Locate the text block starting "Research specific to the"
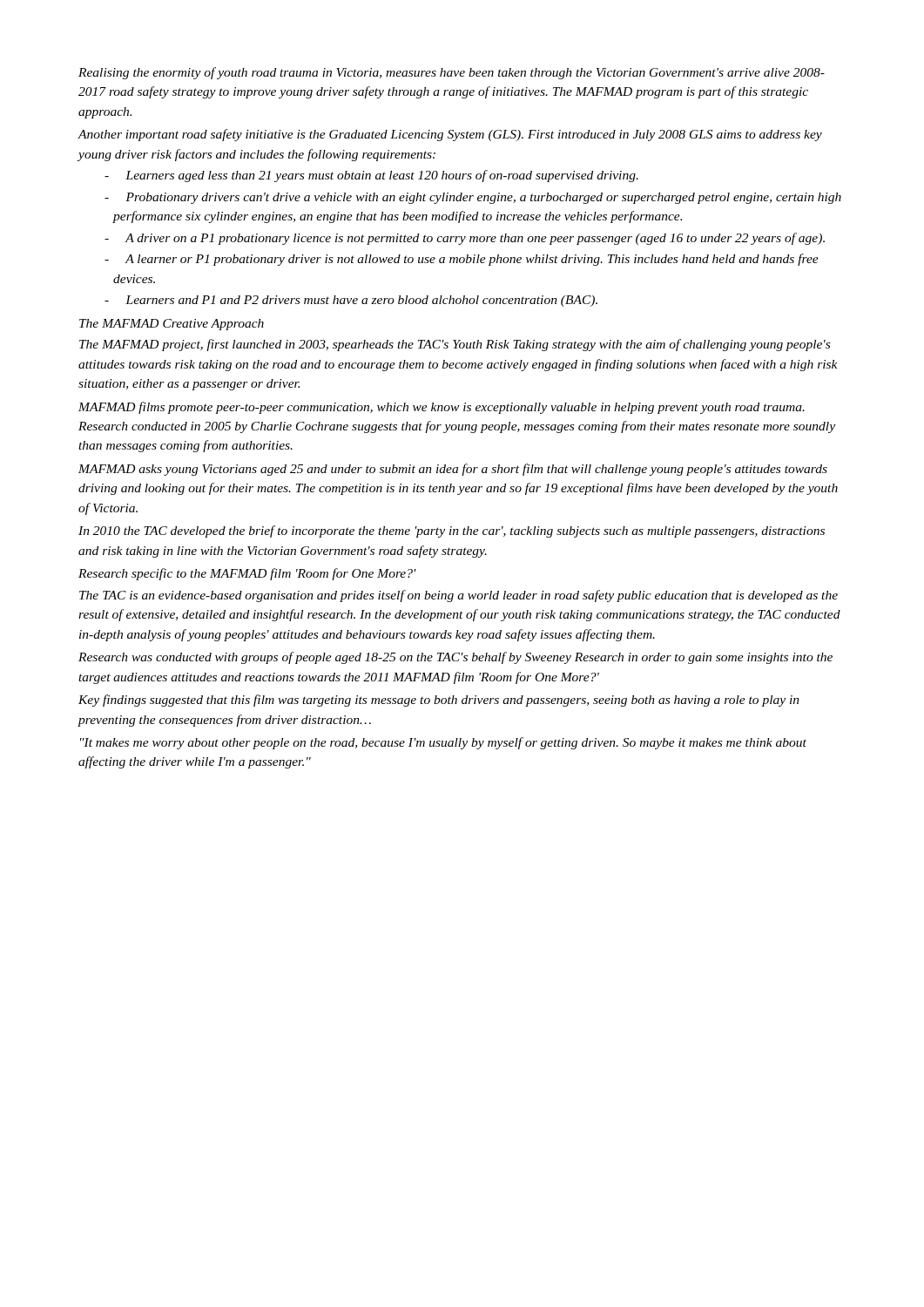Screen dimensions: 1307x924 click(247, 574)
